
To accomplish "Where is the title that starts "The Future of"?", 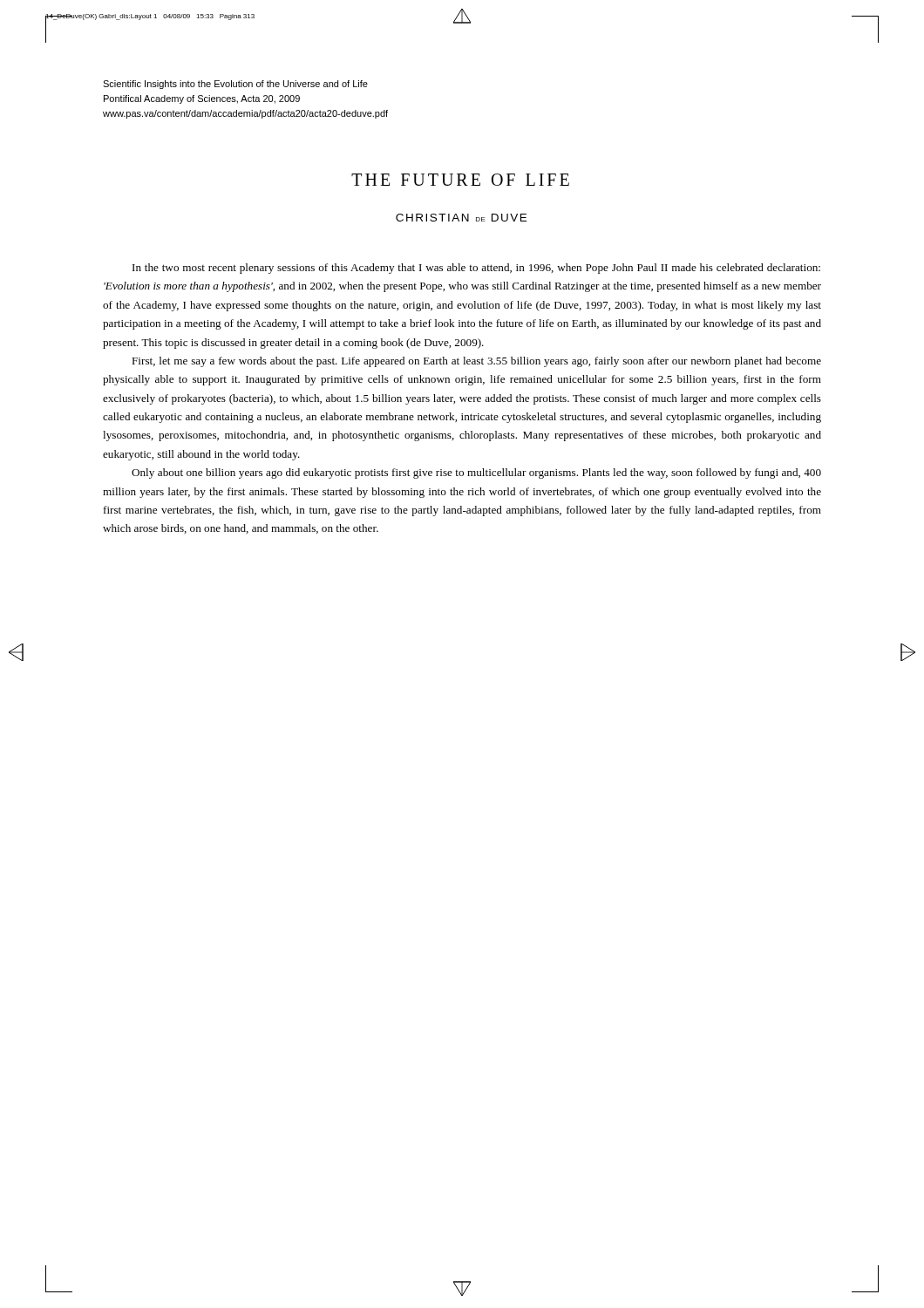I will coord(462,180).
